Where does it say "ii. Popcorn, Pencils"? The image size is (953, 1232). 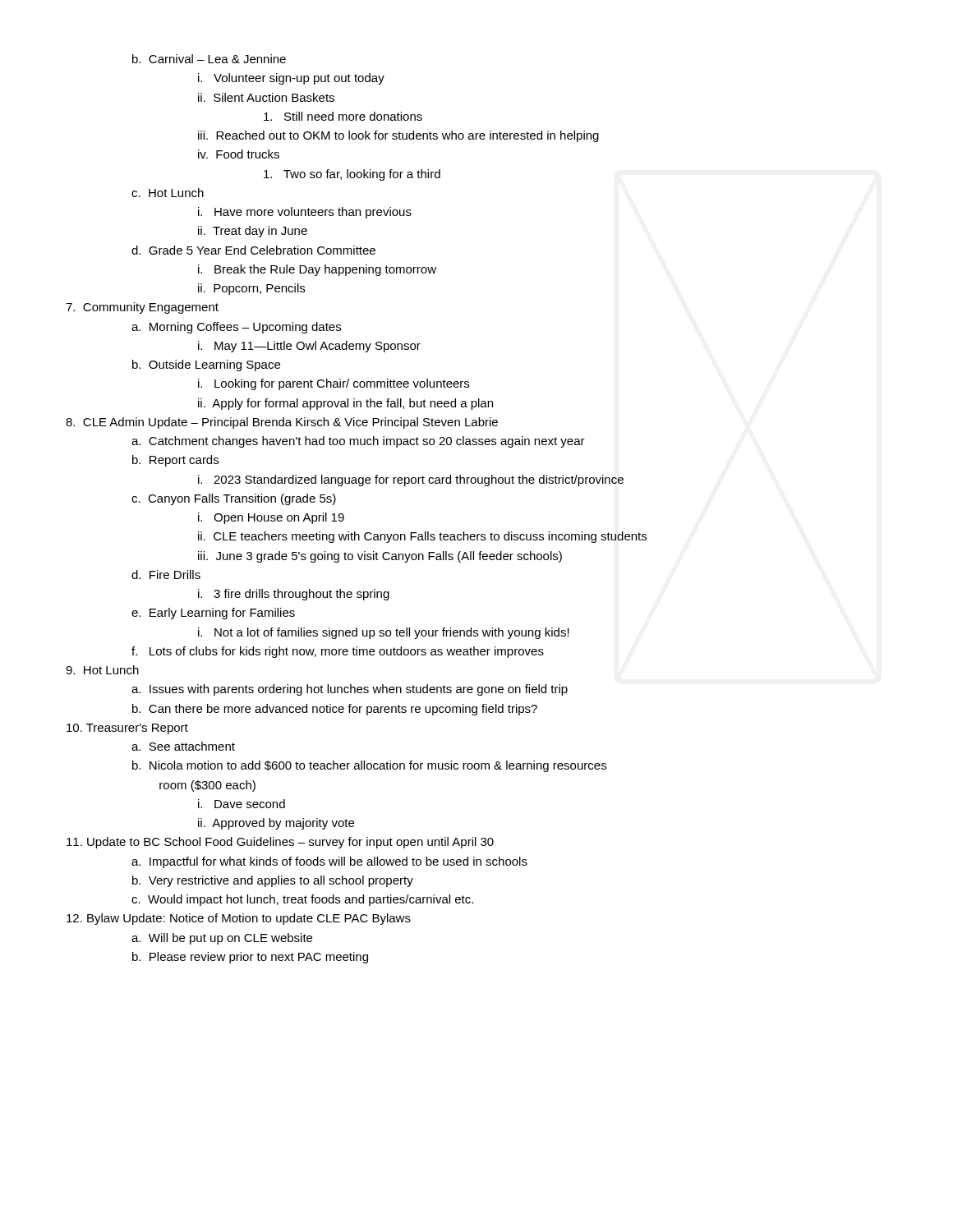pyautogui.click(x=251, y=288)
